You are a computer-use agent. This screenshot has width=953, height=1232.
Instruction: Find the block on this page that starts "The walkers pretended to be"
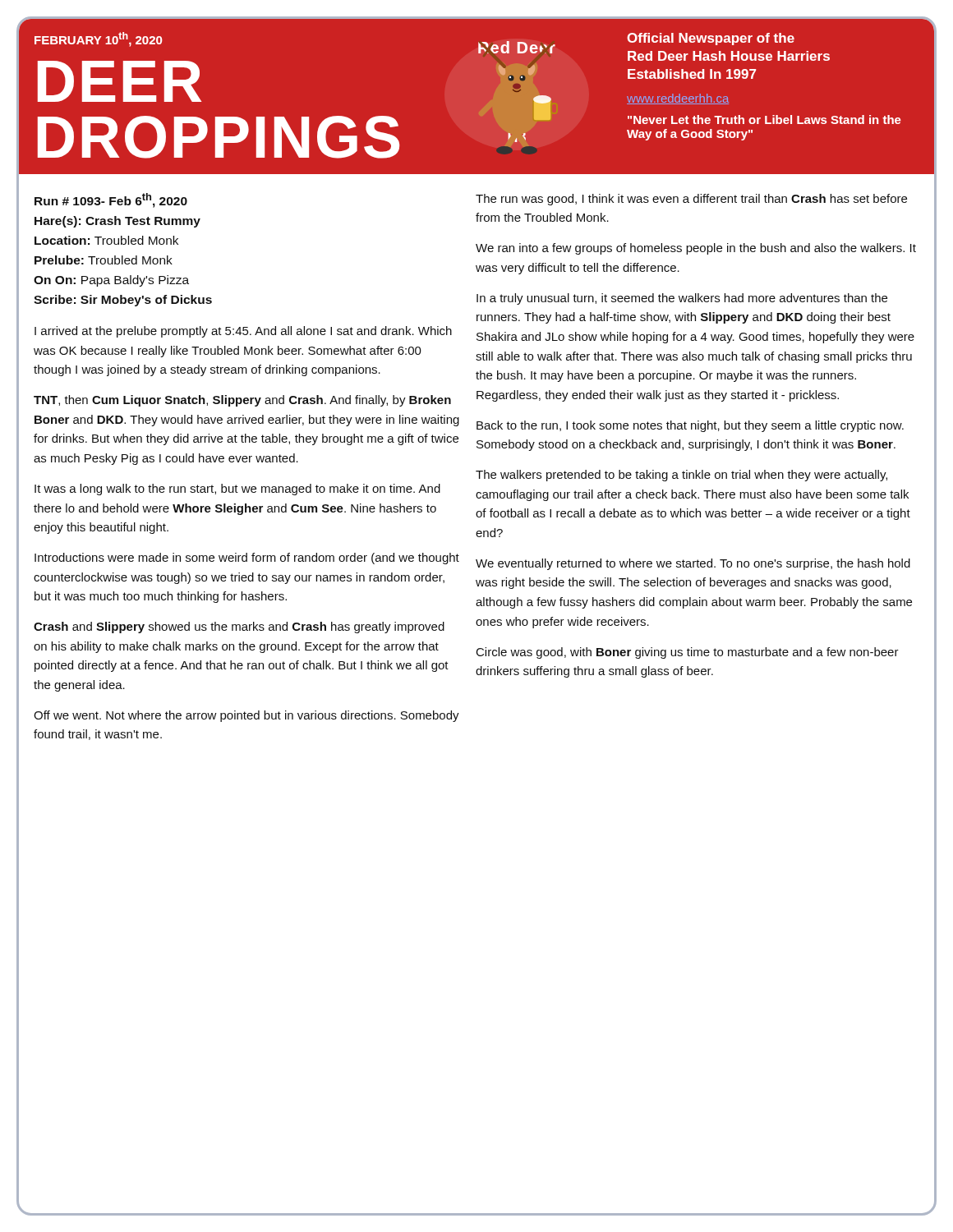(x=693, y=504)
